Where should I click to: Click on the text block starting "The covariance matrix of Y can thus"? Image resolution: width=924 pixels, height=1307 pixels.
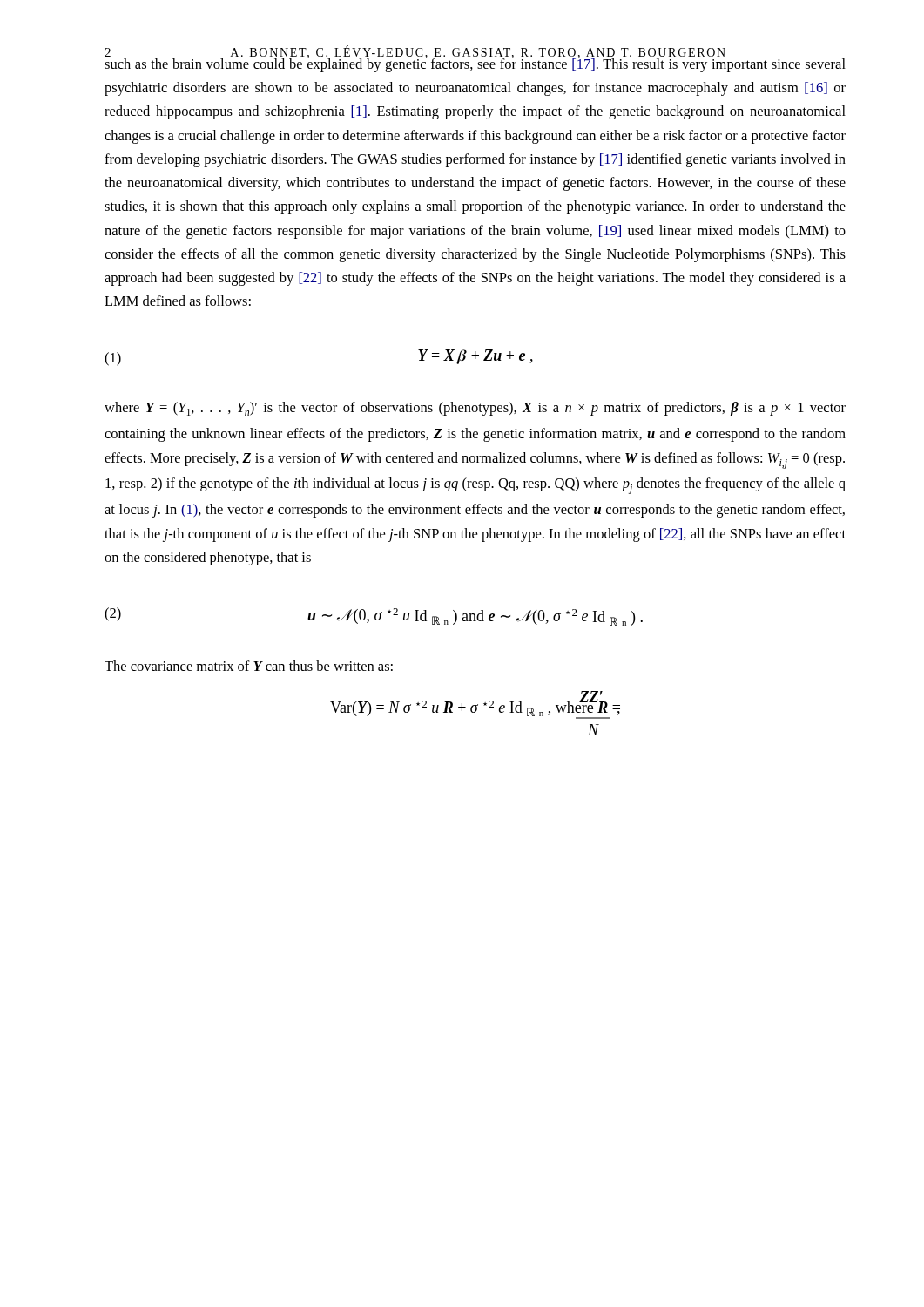(249, 666)
